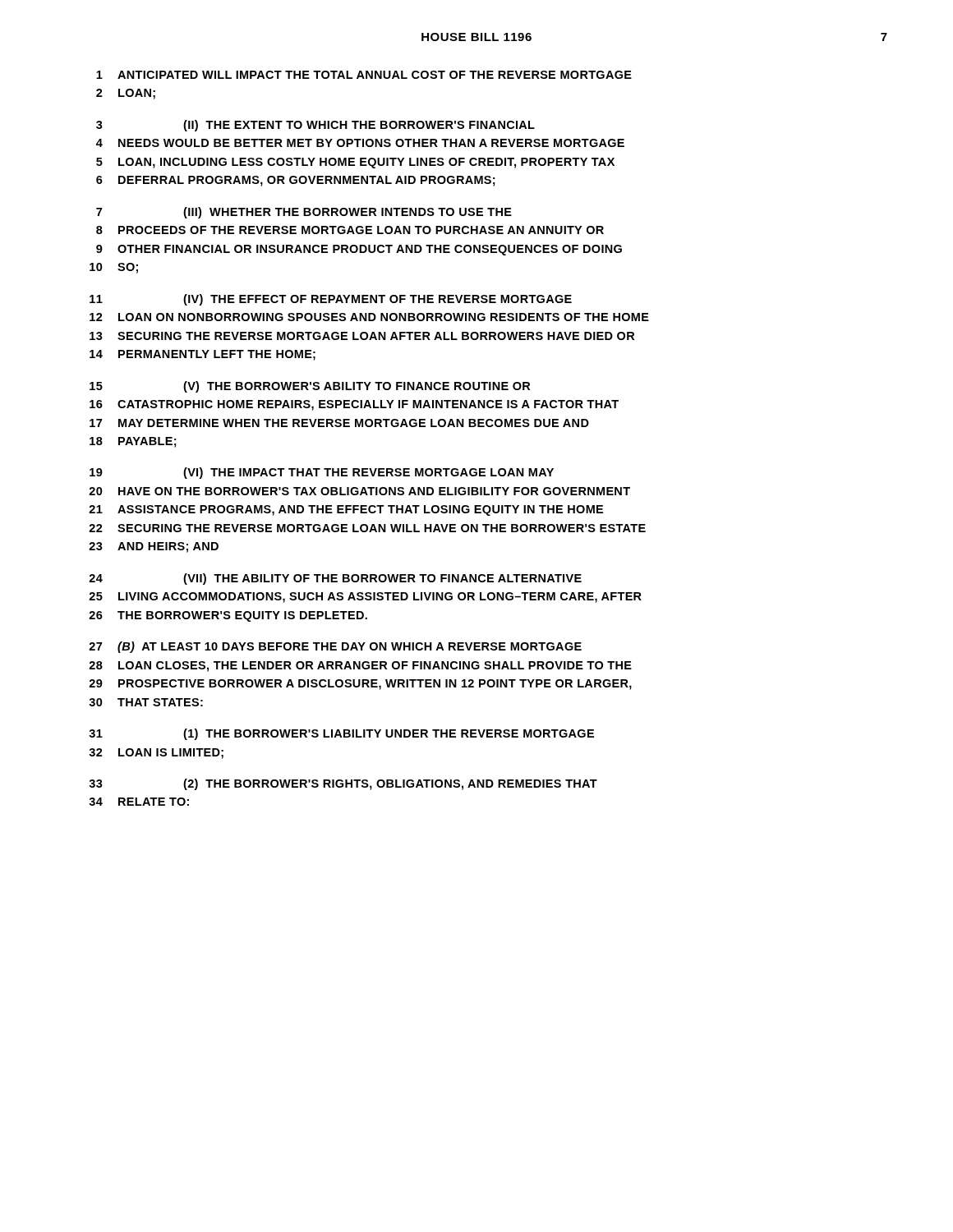The image size is (953, 1232).
Task: Locate the block of text that opens with "19 (VI) THE IMPACT THAT THE REVERSE"
Action: click(476, 510)
